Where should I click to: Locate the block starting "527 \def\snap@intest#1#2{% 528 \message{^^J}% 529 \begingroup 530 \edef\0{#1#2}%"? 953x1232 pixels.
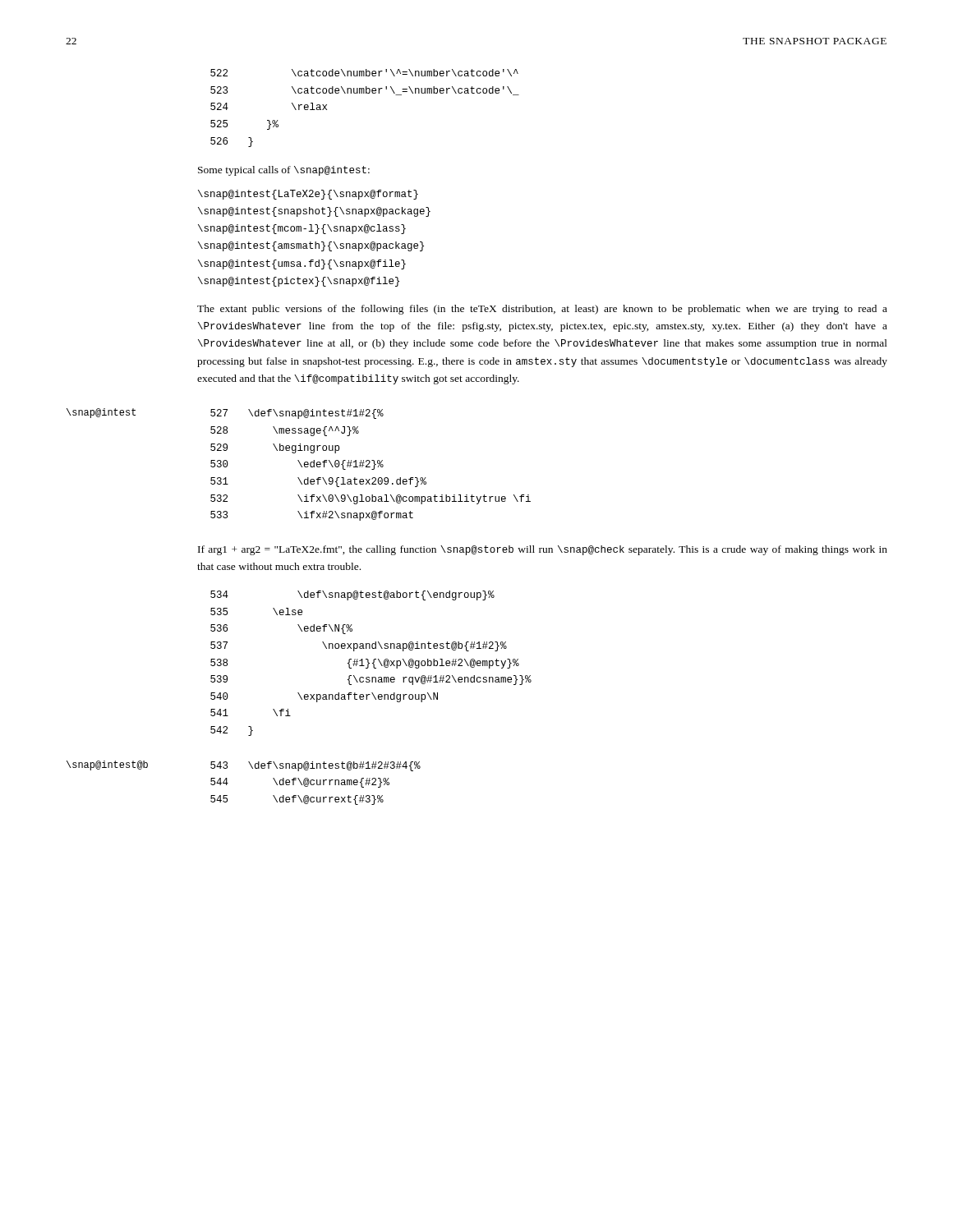click(297, 414)
